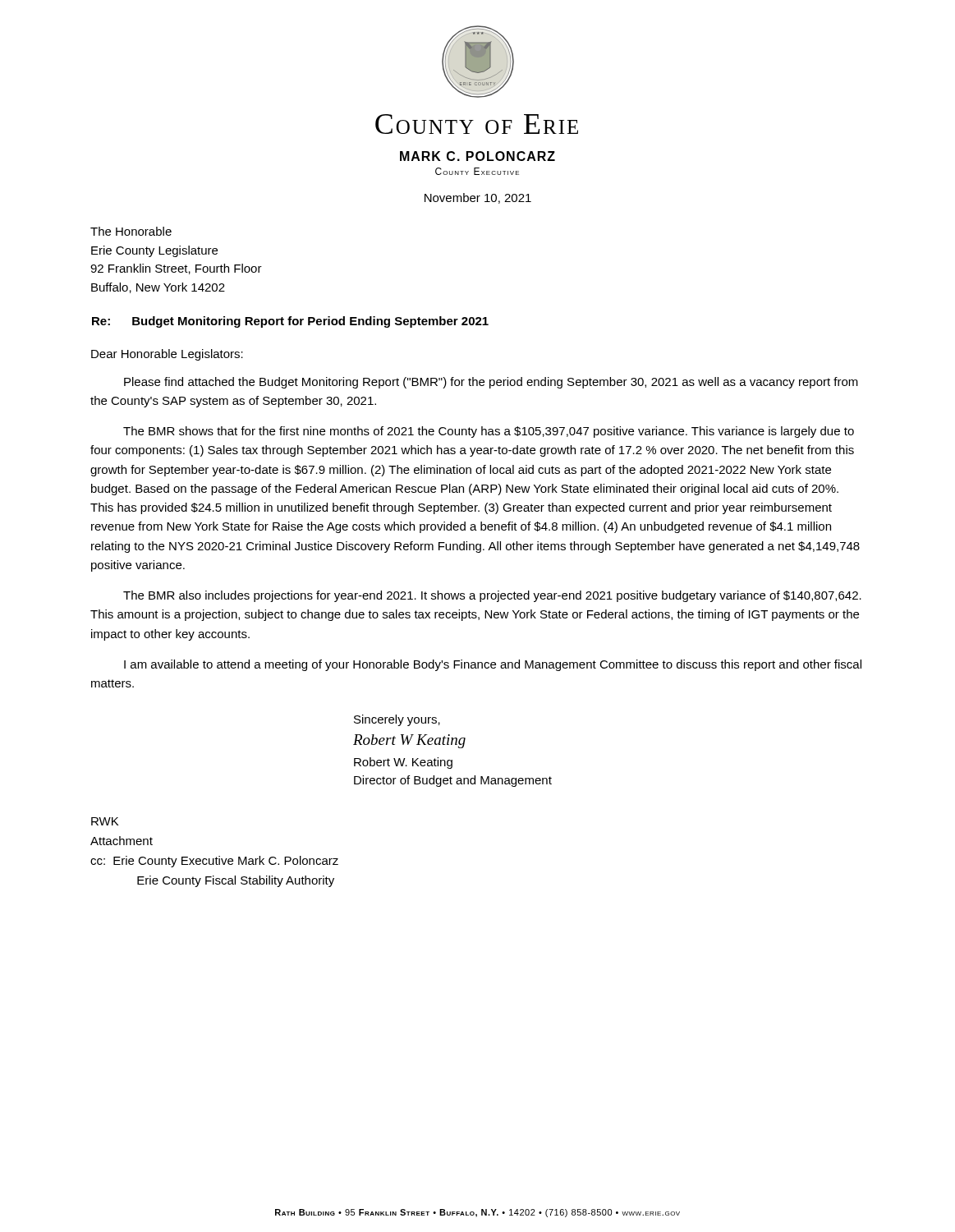
Task: Find the element starting "The BMR also includes projections for year-end"
Action: 476,614
